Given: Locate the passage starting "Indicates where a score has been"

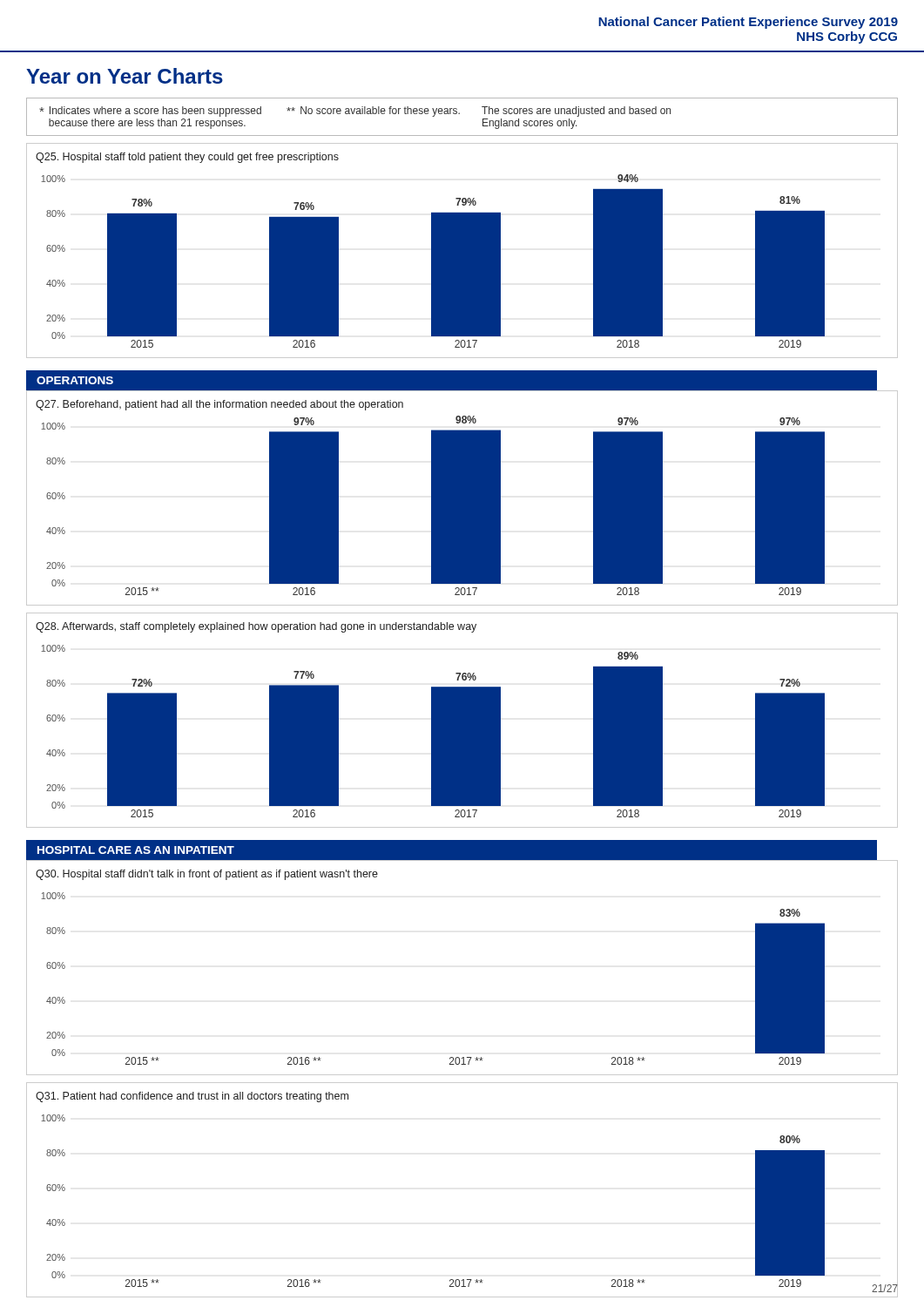Looking at the screenshot, I should point(374,116).
